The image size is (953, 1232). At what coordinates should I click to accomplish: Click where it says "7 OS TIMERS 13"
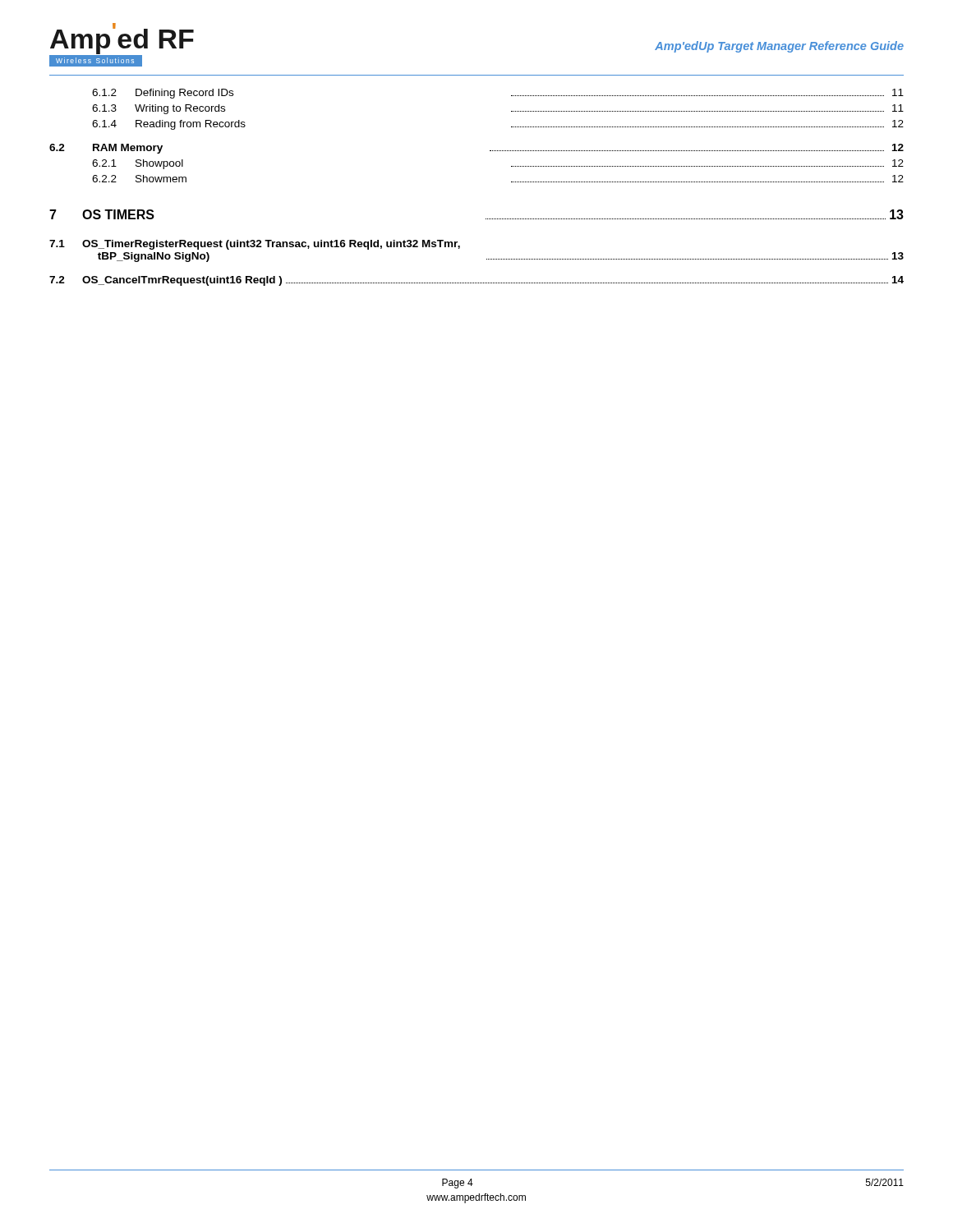coord(476,215)
